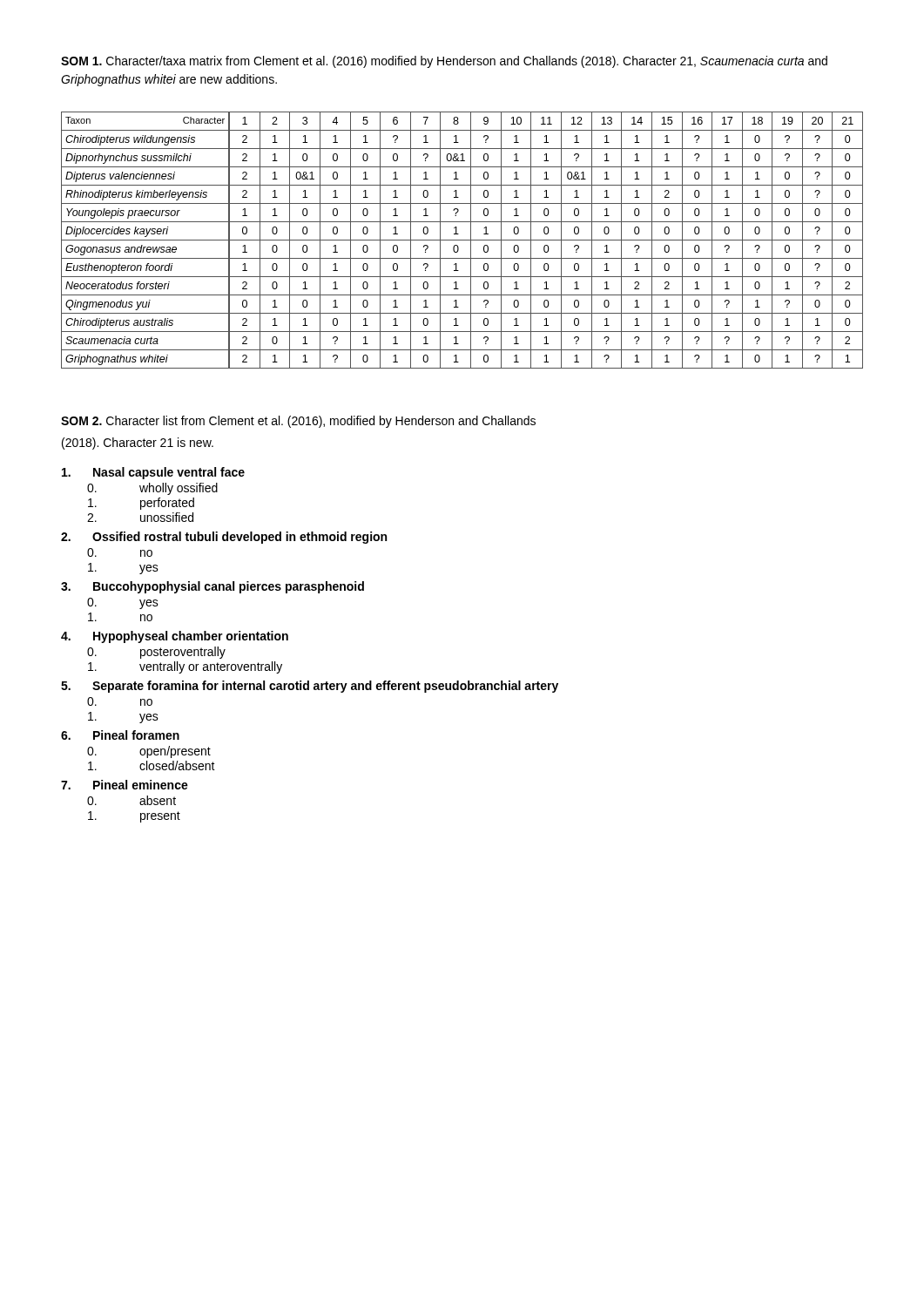The height and width of the screenshot is (1307, 924).
Task: Where is the passage that starts "6. Pineal foramen"?
Action: [x=120, y=735]
